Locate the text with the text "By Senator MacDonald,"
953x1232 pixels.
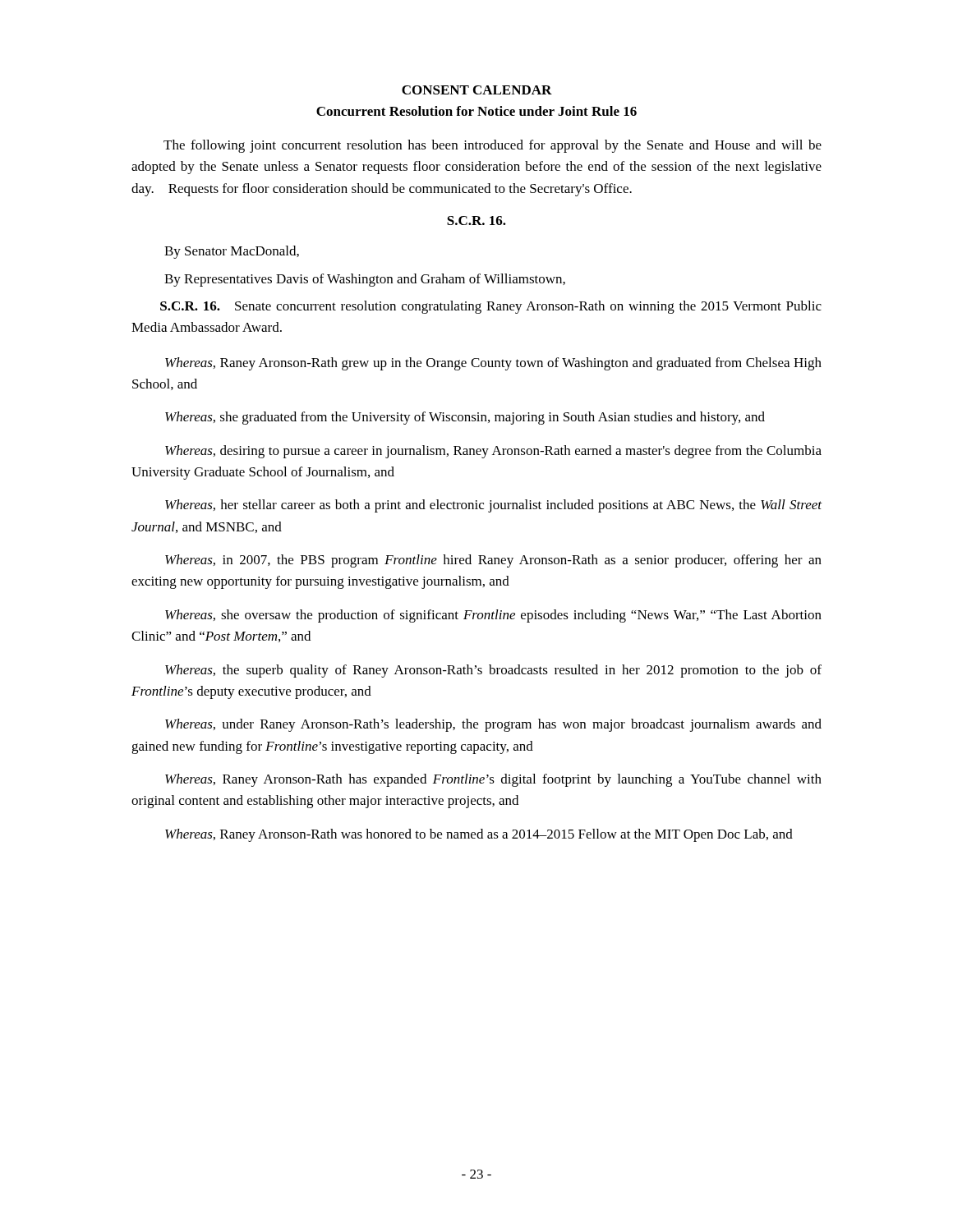(x=232, y=251)
